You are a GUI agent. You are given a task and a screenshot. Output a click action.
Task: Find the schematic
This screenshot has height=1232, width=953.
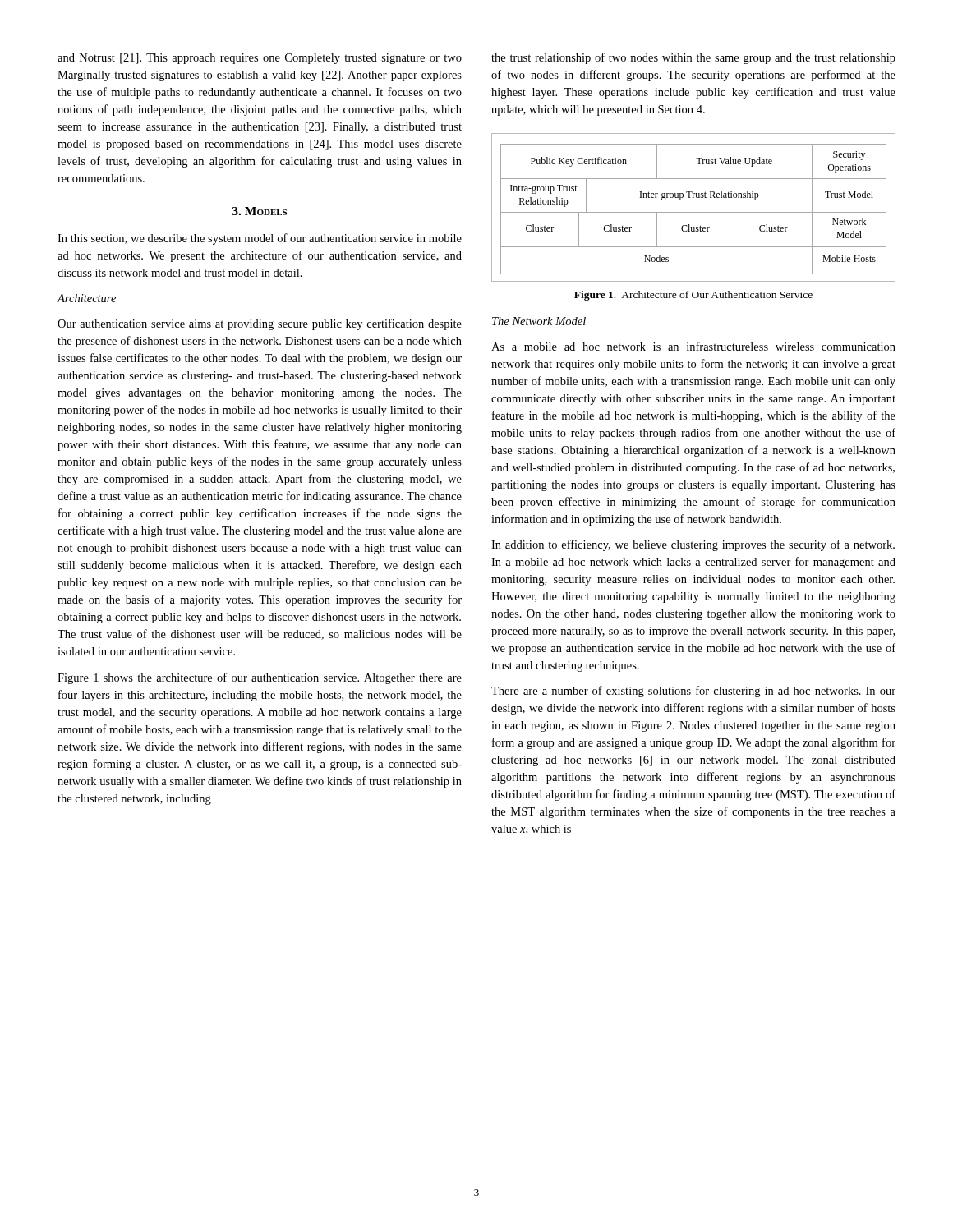693,207
